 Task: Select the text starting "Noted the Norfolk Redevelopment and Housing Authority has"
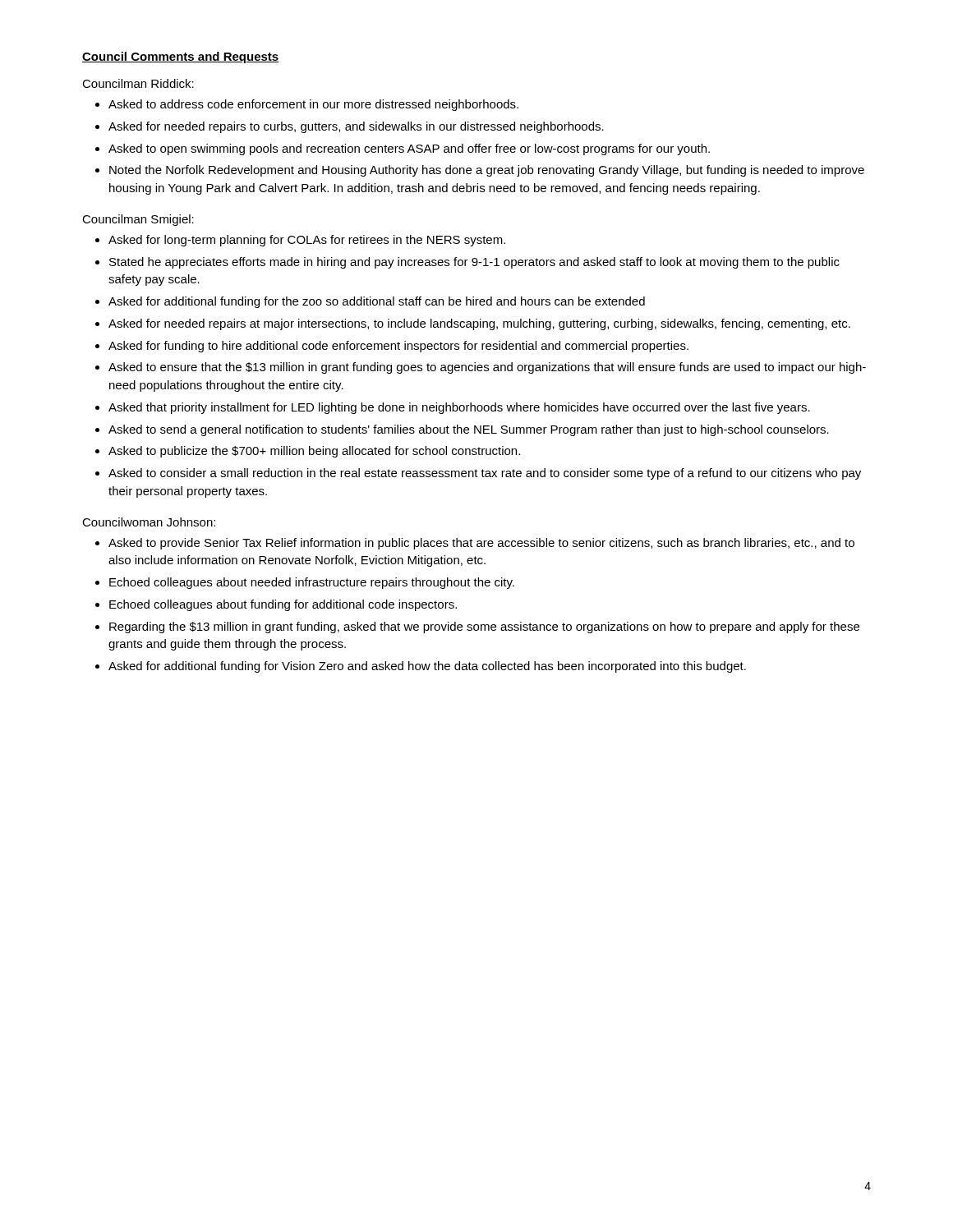(x=487, y=179)
